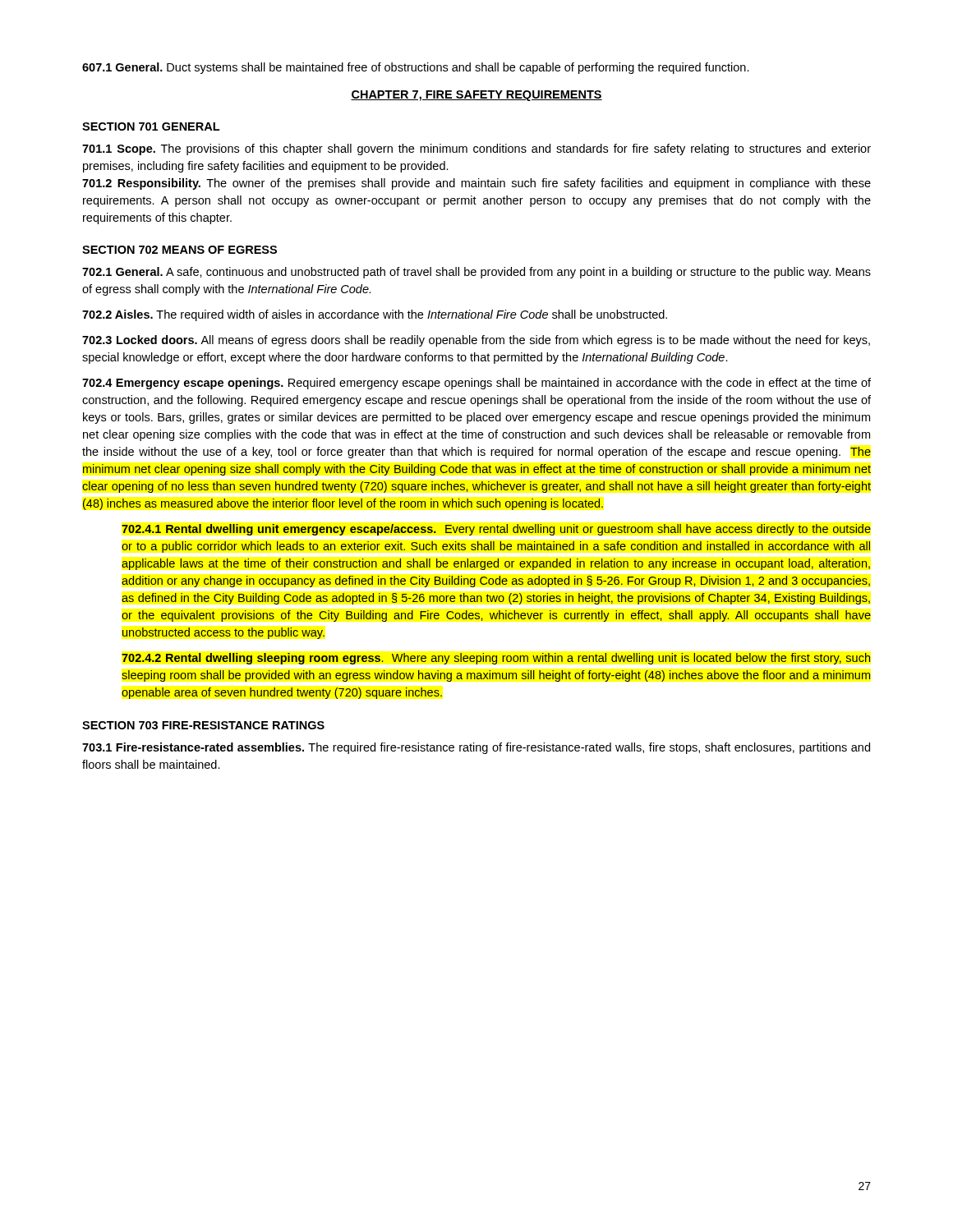Navigate to the passage starting "2 Aisles. The required width of aisles"
Viewport: 953px width, 1232px height.
click(476, 315)
